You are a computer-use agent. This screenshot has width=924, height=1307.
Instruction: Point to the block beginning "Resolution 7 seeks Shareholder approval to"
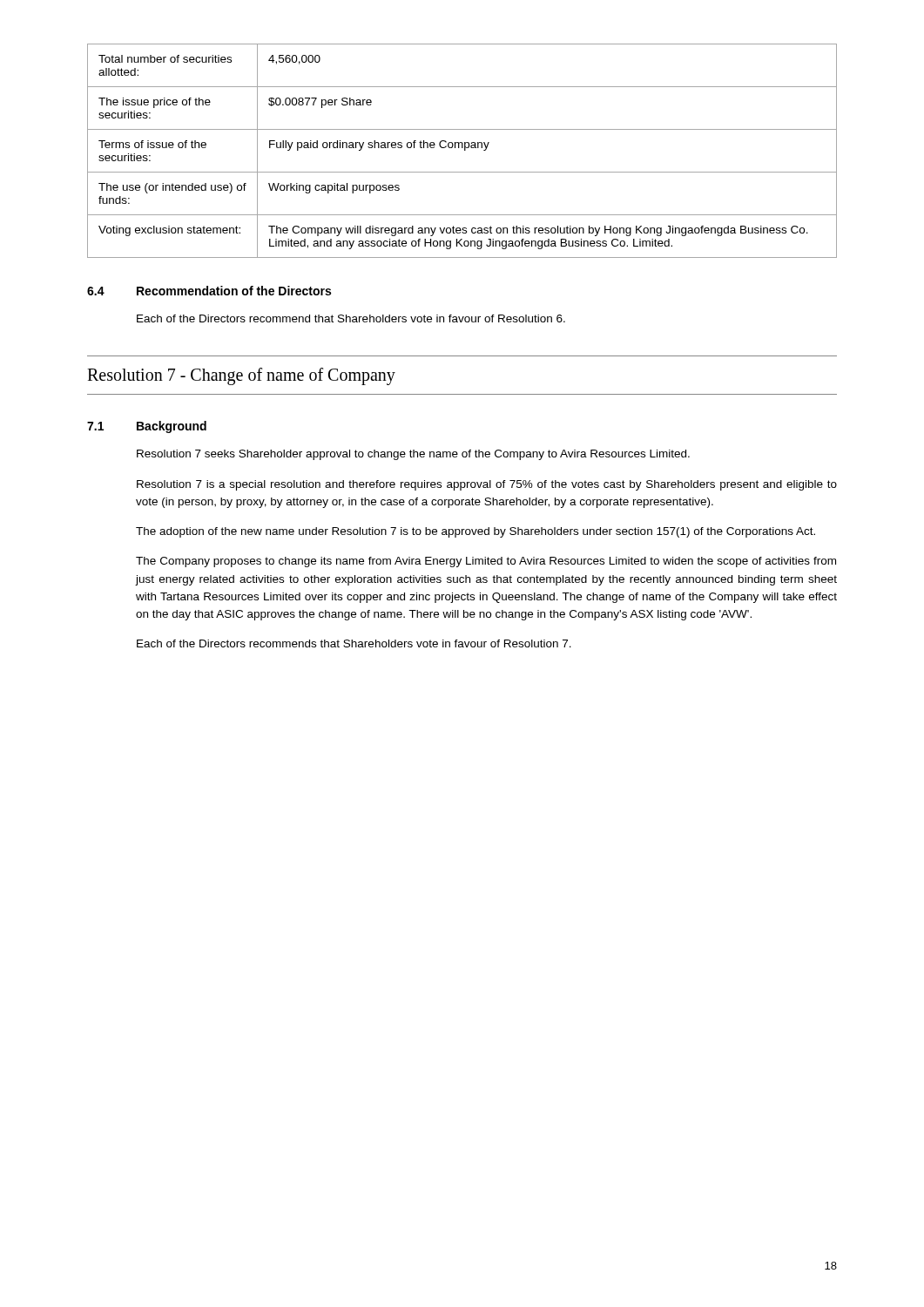tap(413, 454)
